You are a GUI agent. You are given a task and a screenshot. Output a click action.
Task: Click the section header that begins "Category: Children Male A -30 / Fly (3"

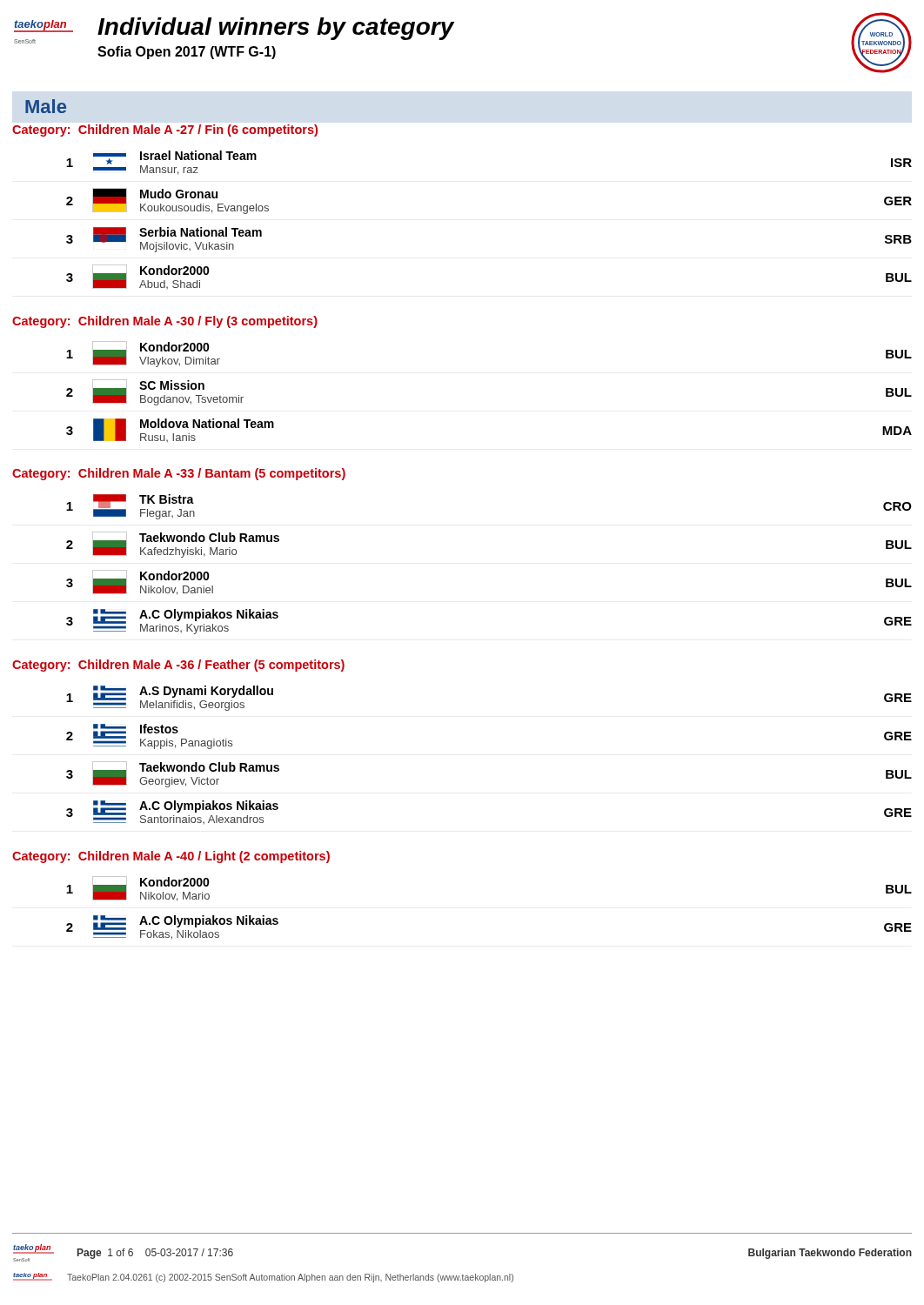(165, 321)
